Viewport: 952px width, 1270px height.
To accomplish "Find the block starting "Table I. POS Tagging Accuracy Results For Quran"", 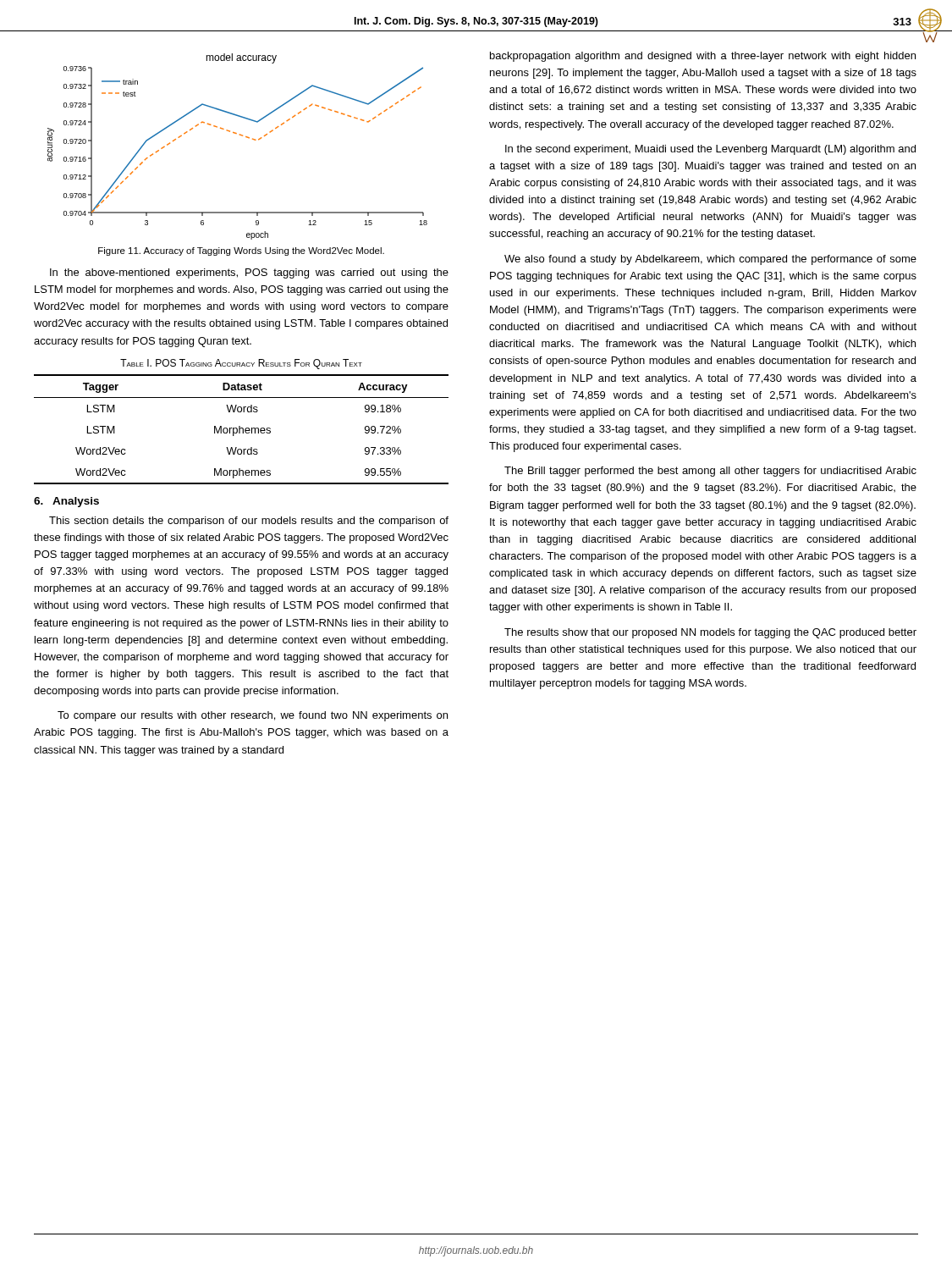I will (241, 363).
